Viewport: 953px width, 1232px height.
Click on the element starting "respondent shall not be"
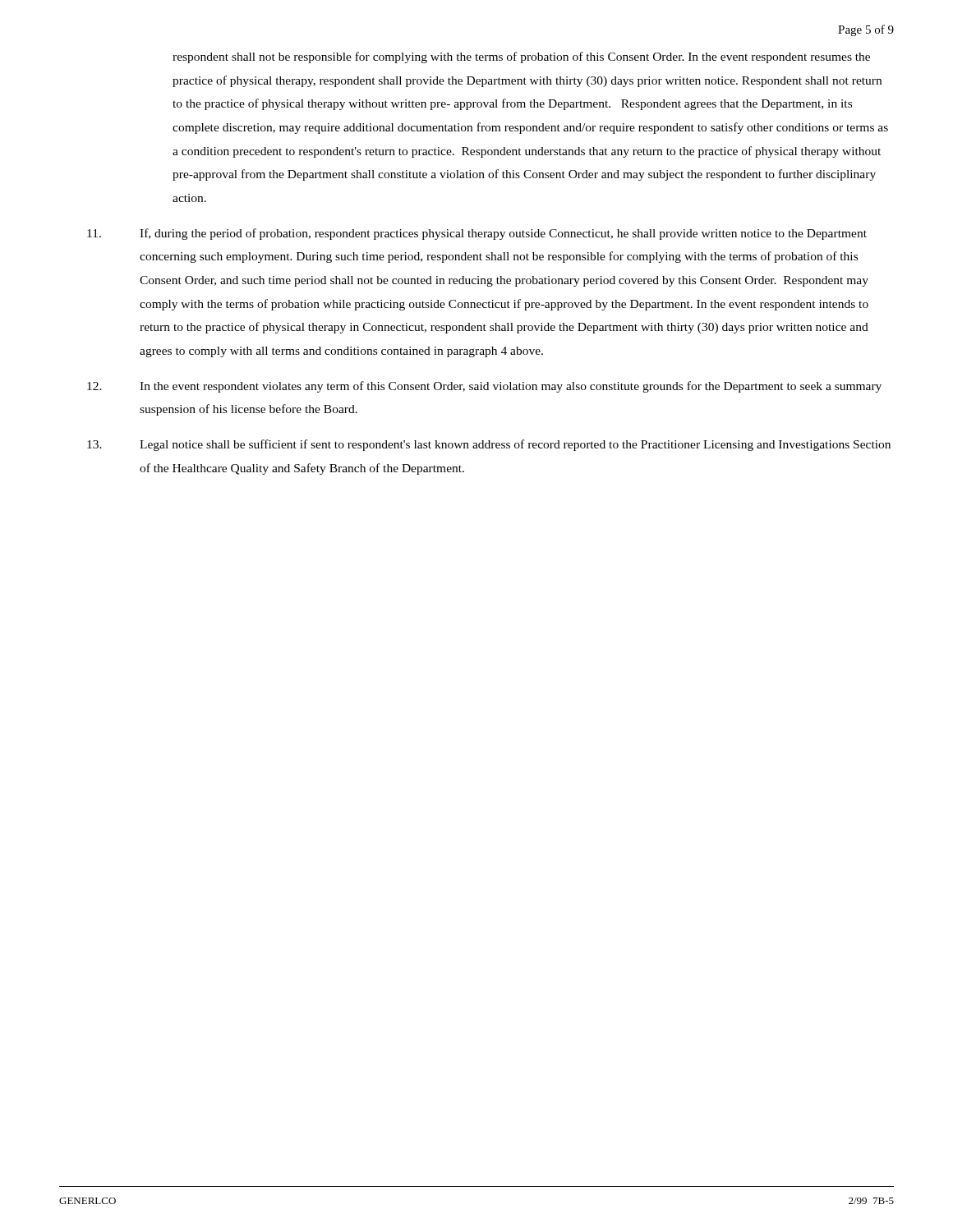(x=530, y=127)
